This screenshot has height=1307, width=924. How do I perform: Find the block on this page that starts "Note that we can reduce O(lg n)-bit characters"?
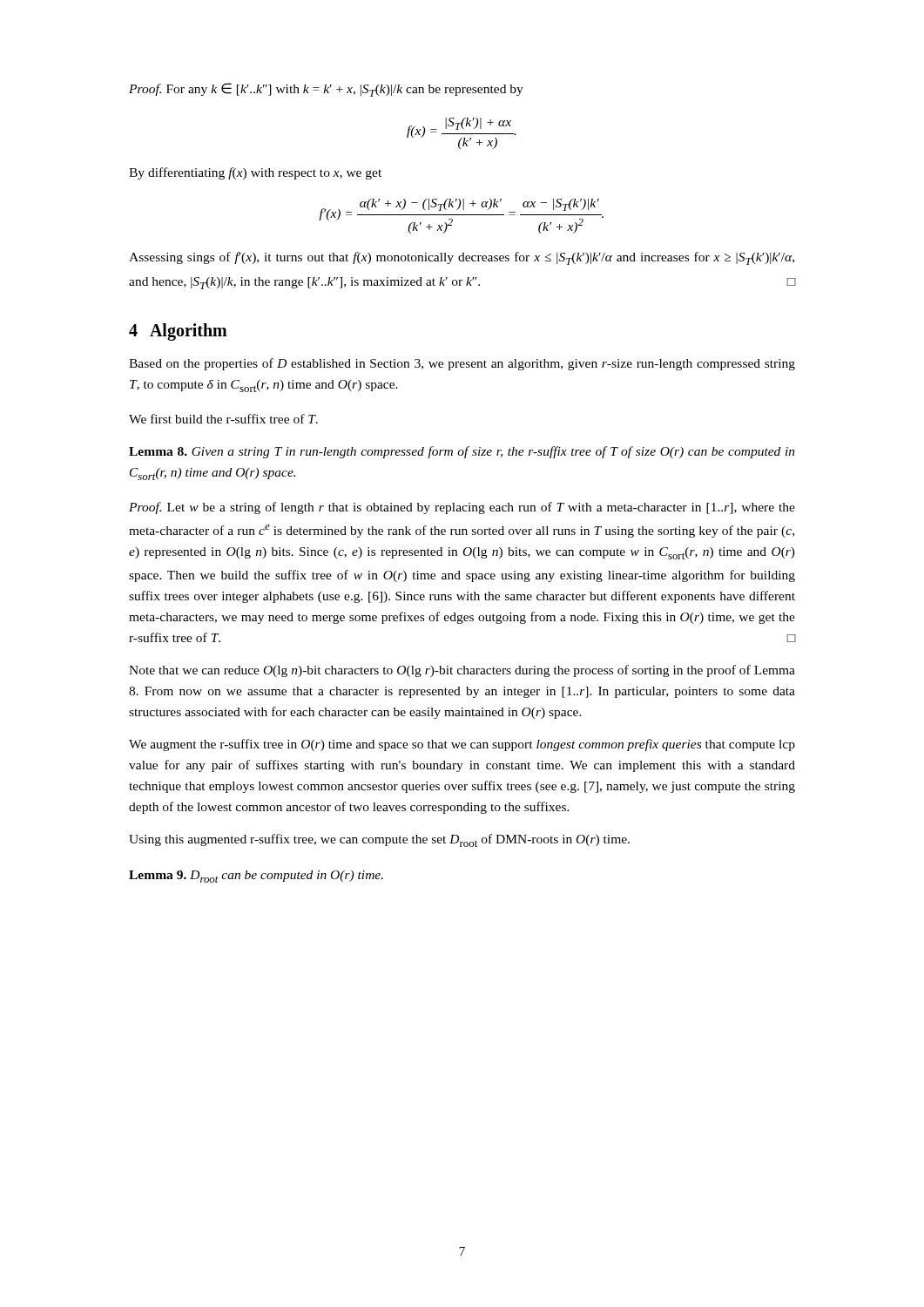pyautogui.click(x=462, y=691)
